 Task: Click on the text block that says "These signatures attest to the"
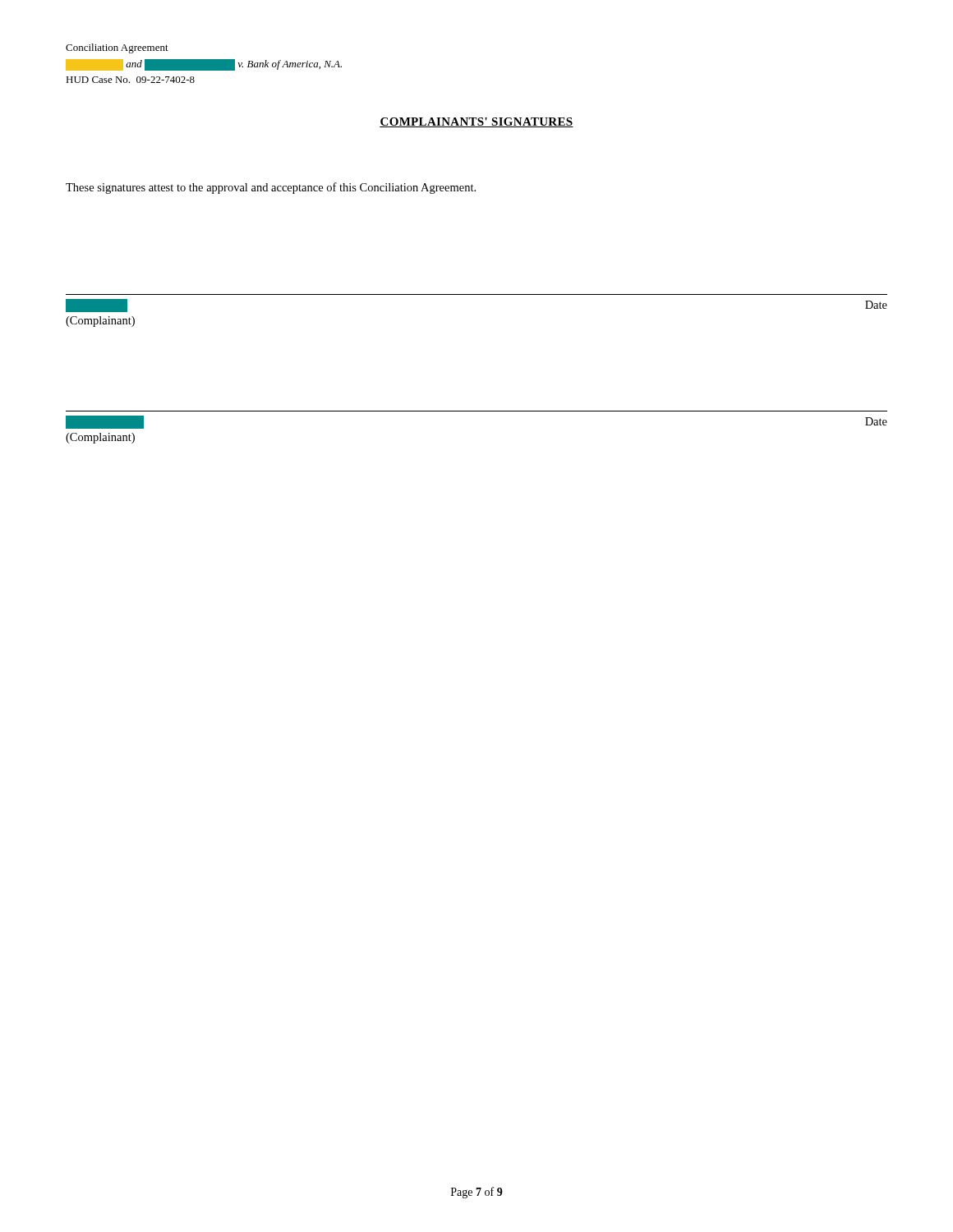[271, 187]
